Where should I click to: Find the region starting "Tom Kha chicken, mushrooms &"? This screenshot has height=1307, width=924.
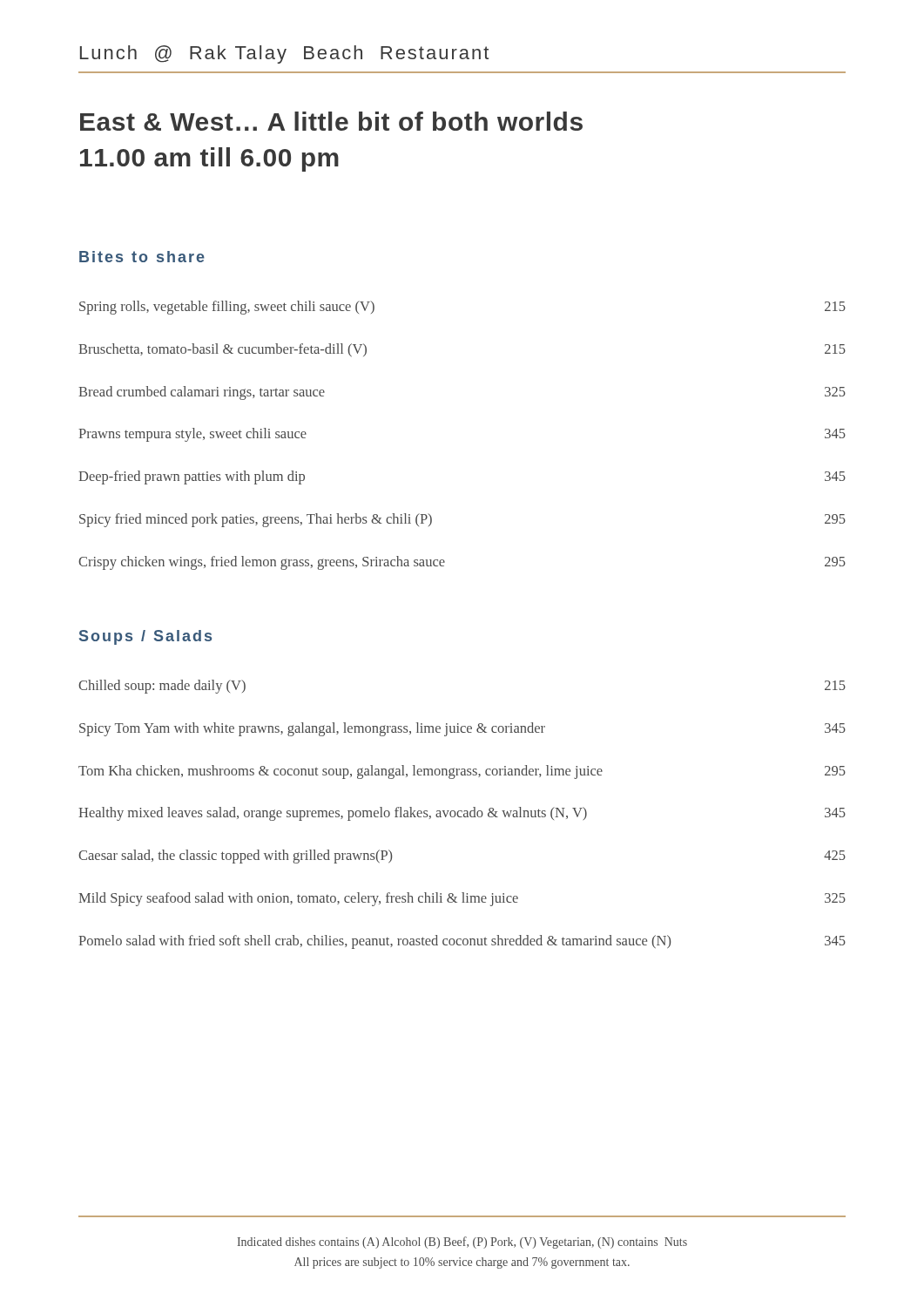[x=462, y=771]
